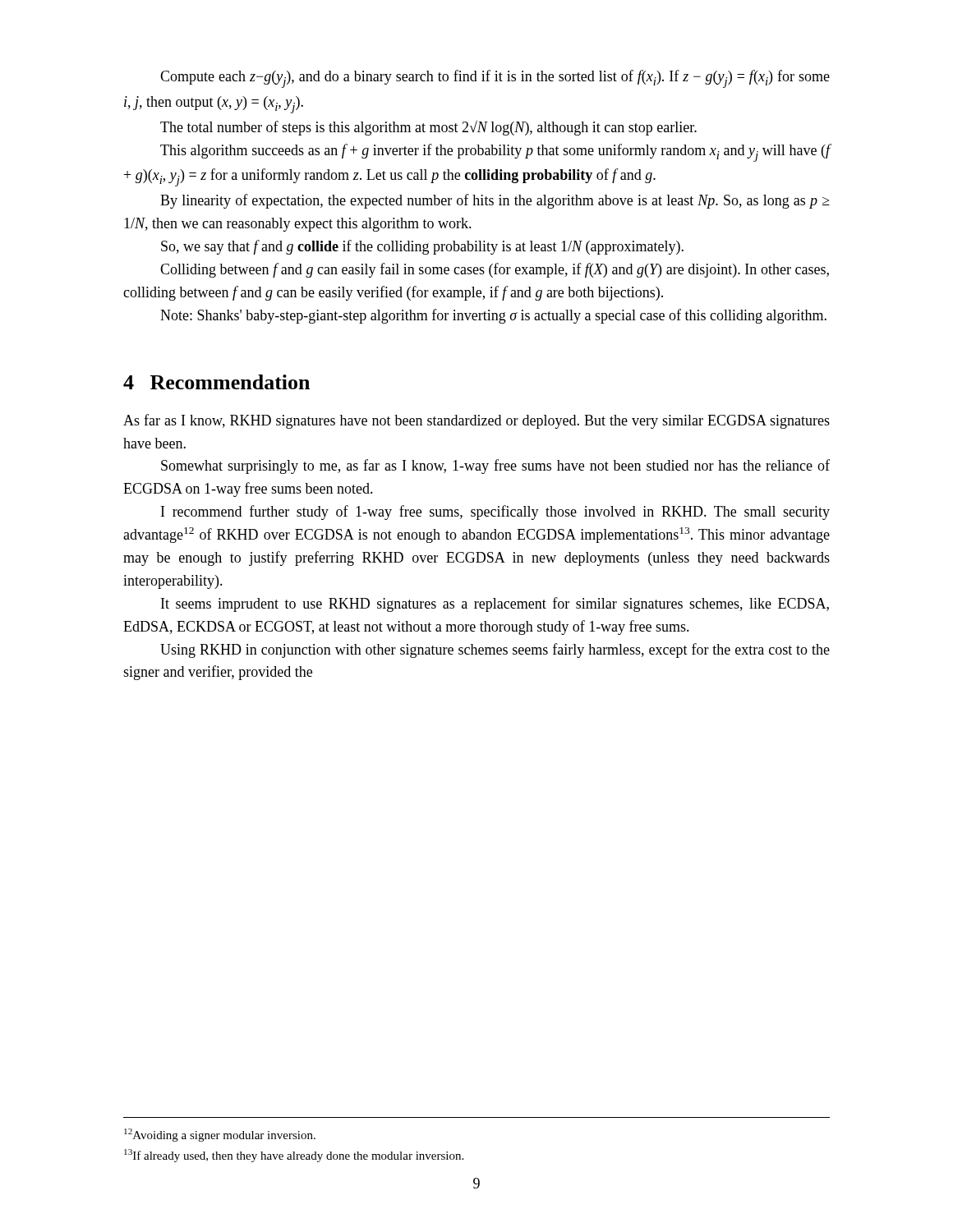Select the text block with the text "As far as I know, RKHD signatures have"
Screen dimensions: 1232x953
point(476,432)
